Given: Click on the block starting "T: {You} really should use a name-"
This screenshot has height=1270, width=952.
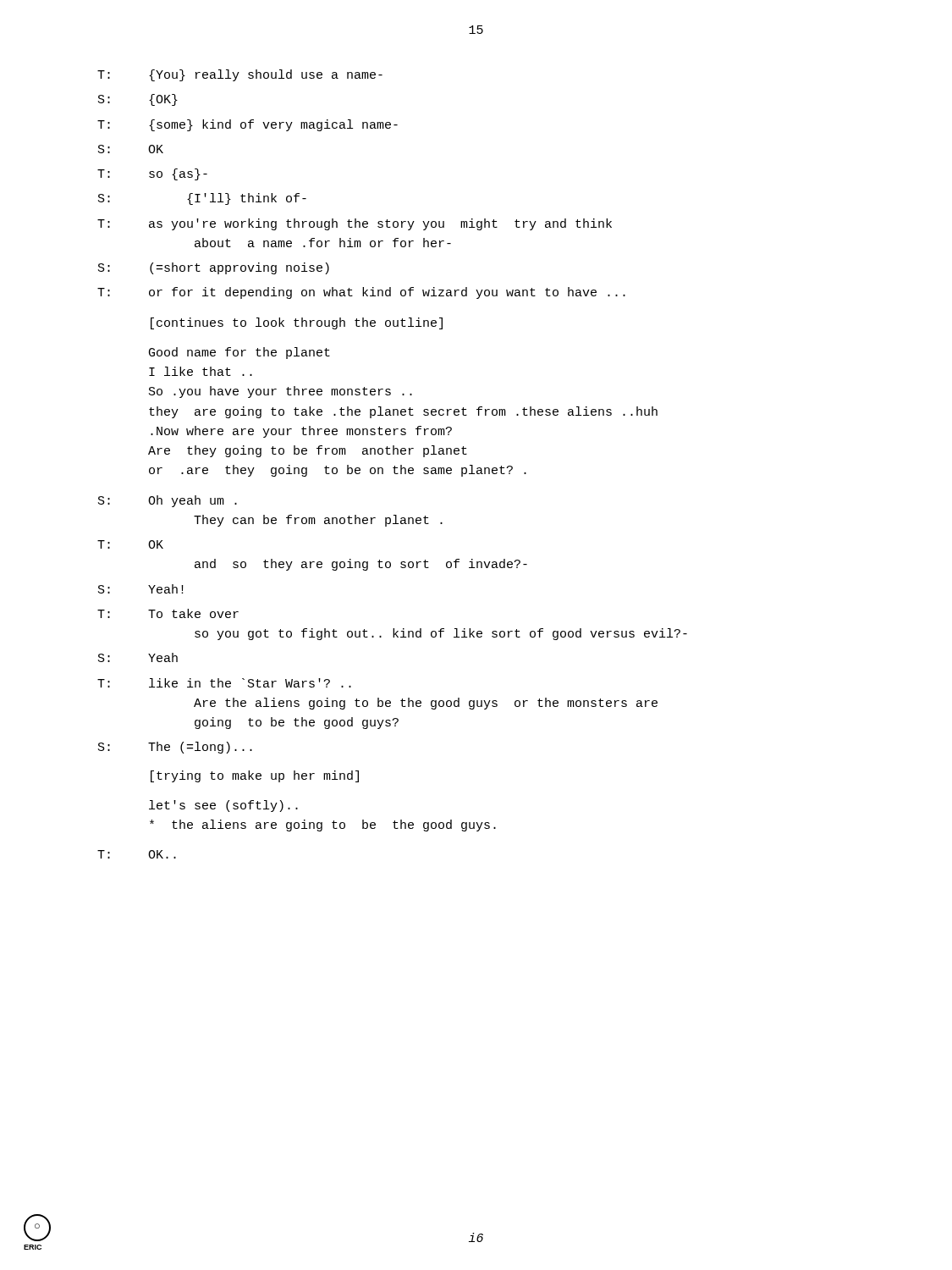Looking at the screenshot, I should pos(240,75).
